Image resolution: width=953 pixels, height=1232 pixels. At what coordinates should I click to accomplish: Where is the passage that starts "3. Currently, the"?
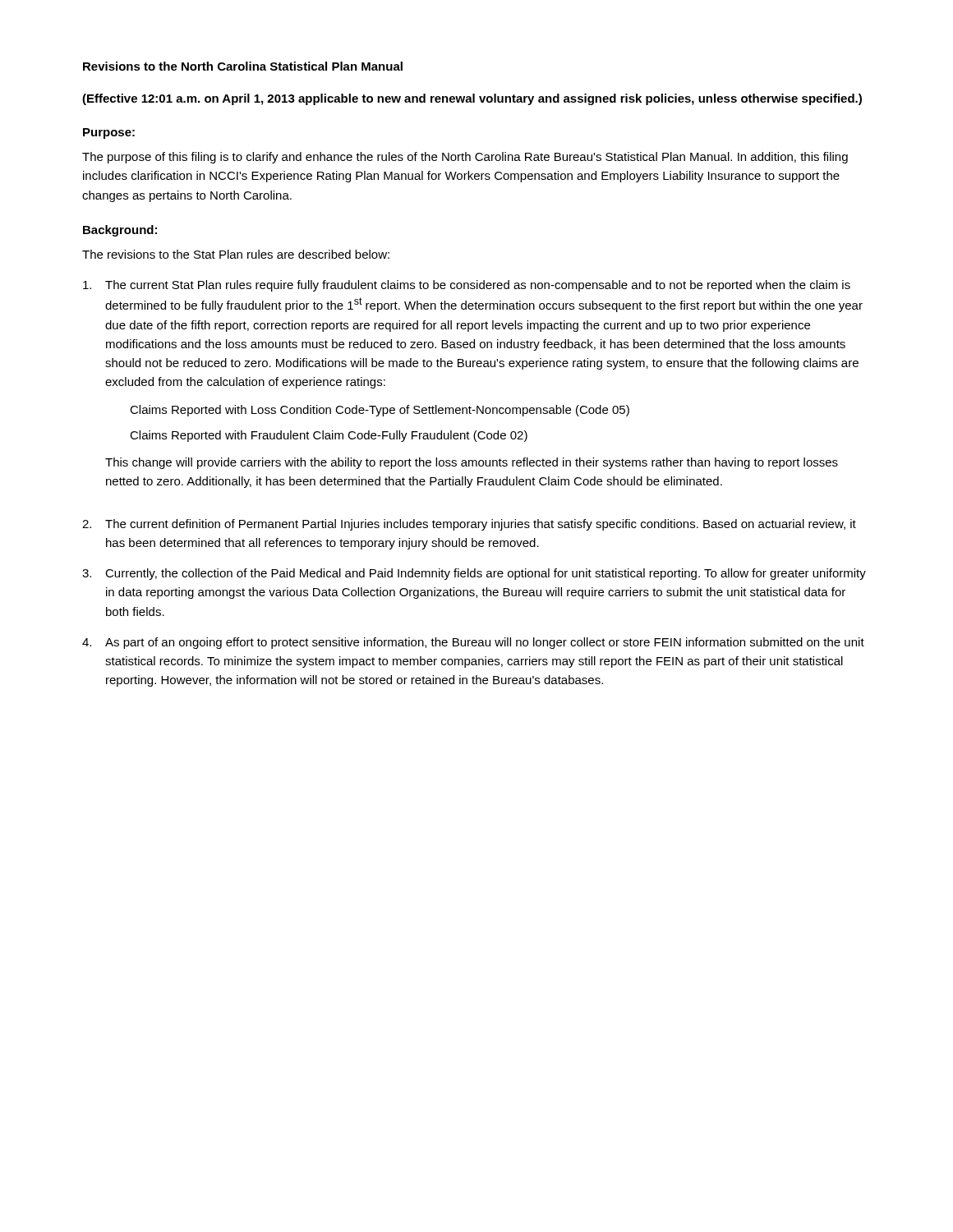476,592
